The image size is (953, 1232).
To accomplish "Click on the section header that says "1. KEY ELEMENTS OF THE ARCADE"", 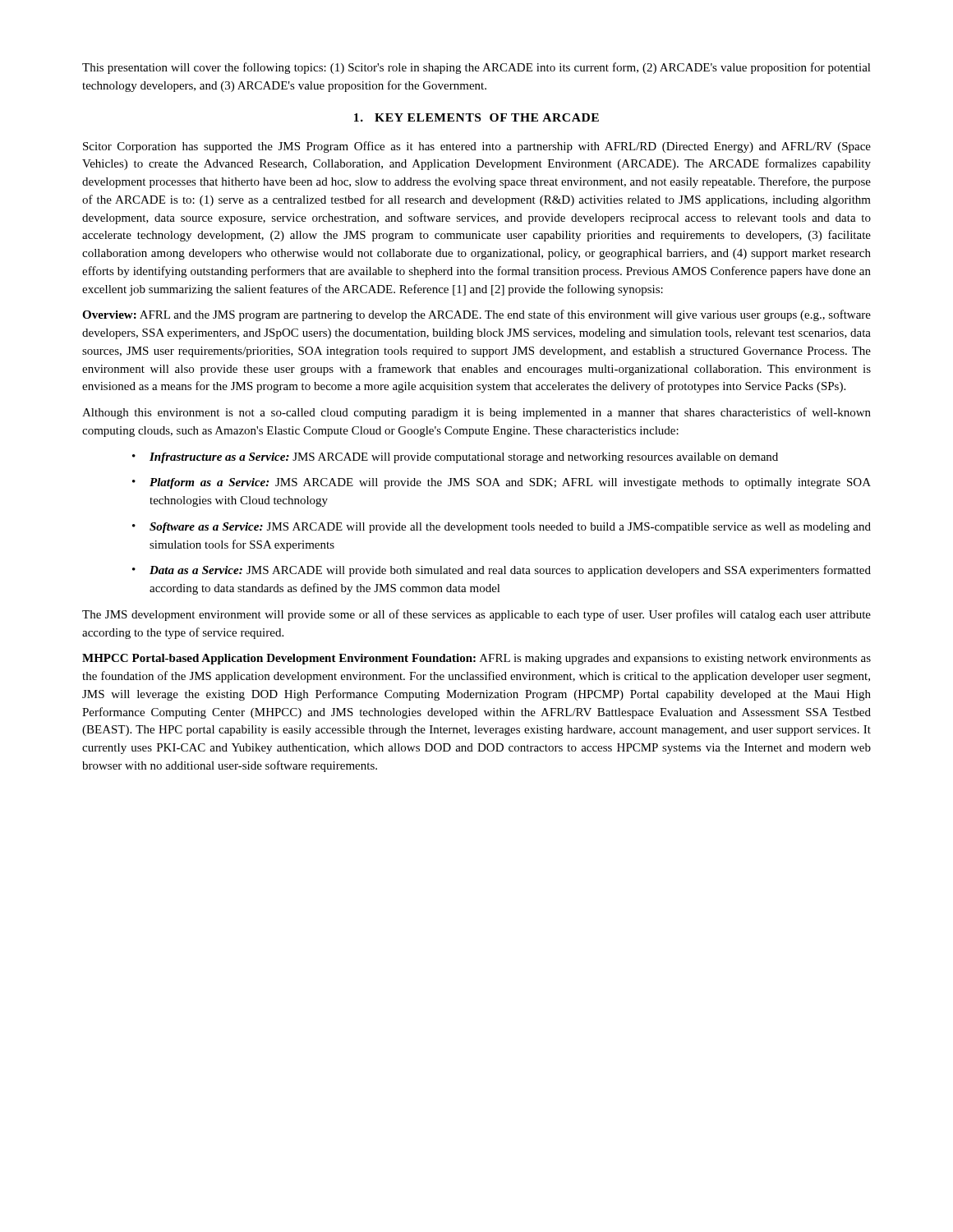I will pos(476,117).
